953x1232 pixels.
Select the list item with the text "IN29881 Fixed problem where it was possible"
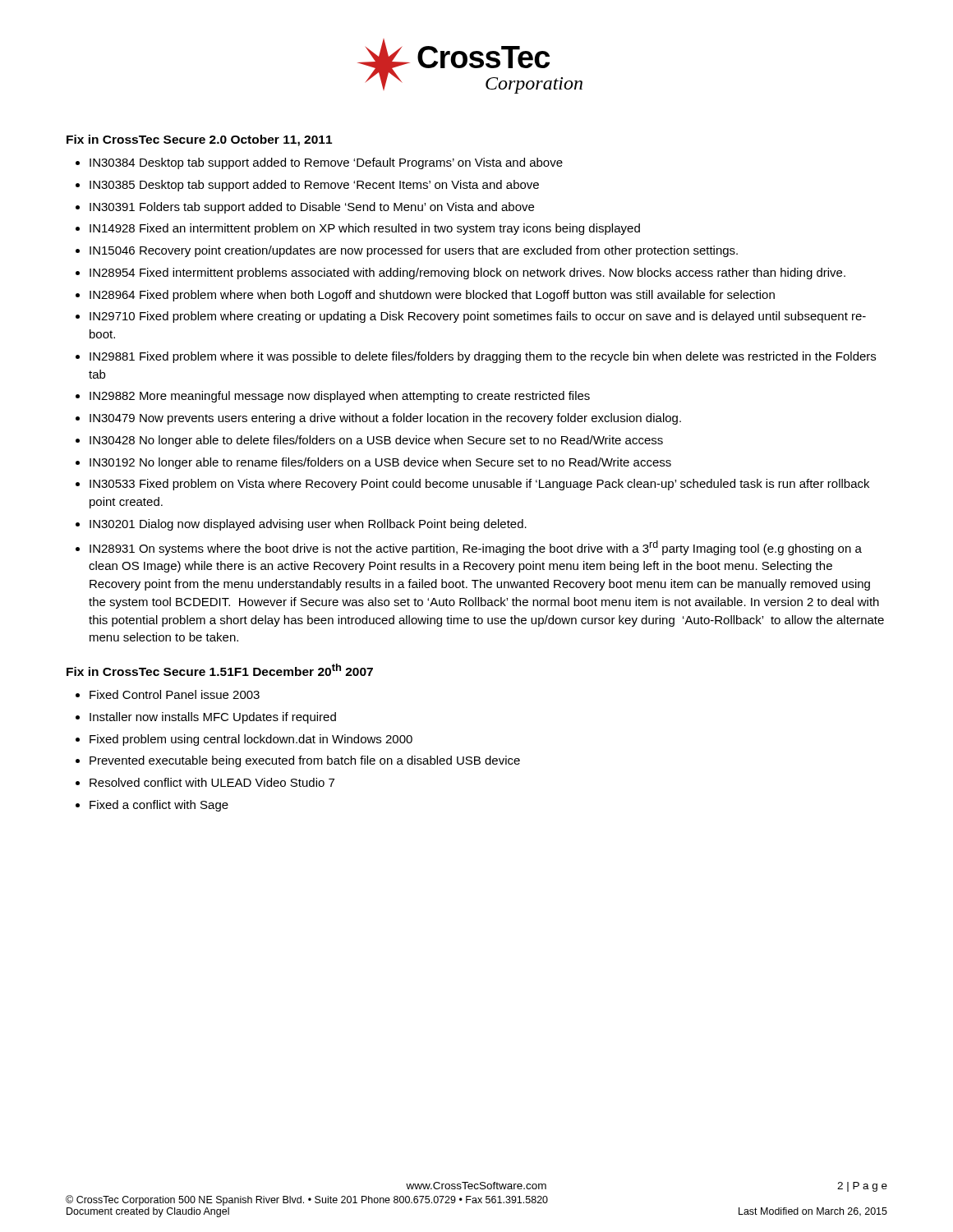pos(483,365)
